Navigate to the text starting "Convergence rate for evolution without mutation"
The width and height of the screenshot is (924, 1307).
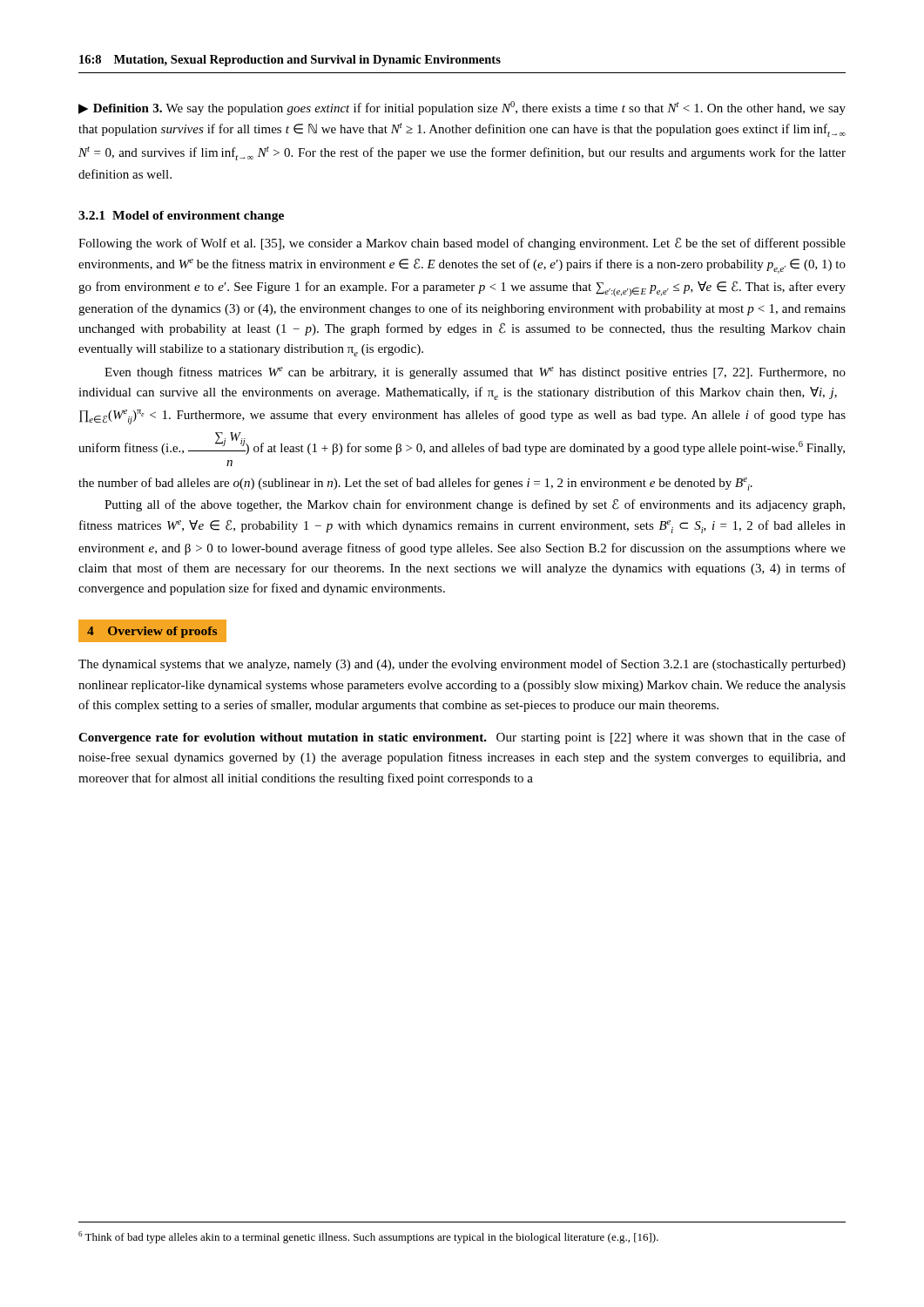tap(462, 758)
